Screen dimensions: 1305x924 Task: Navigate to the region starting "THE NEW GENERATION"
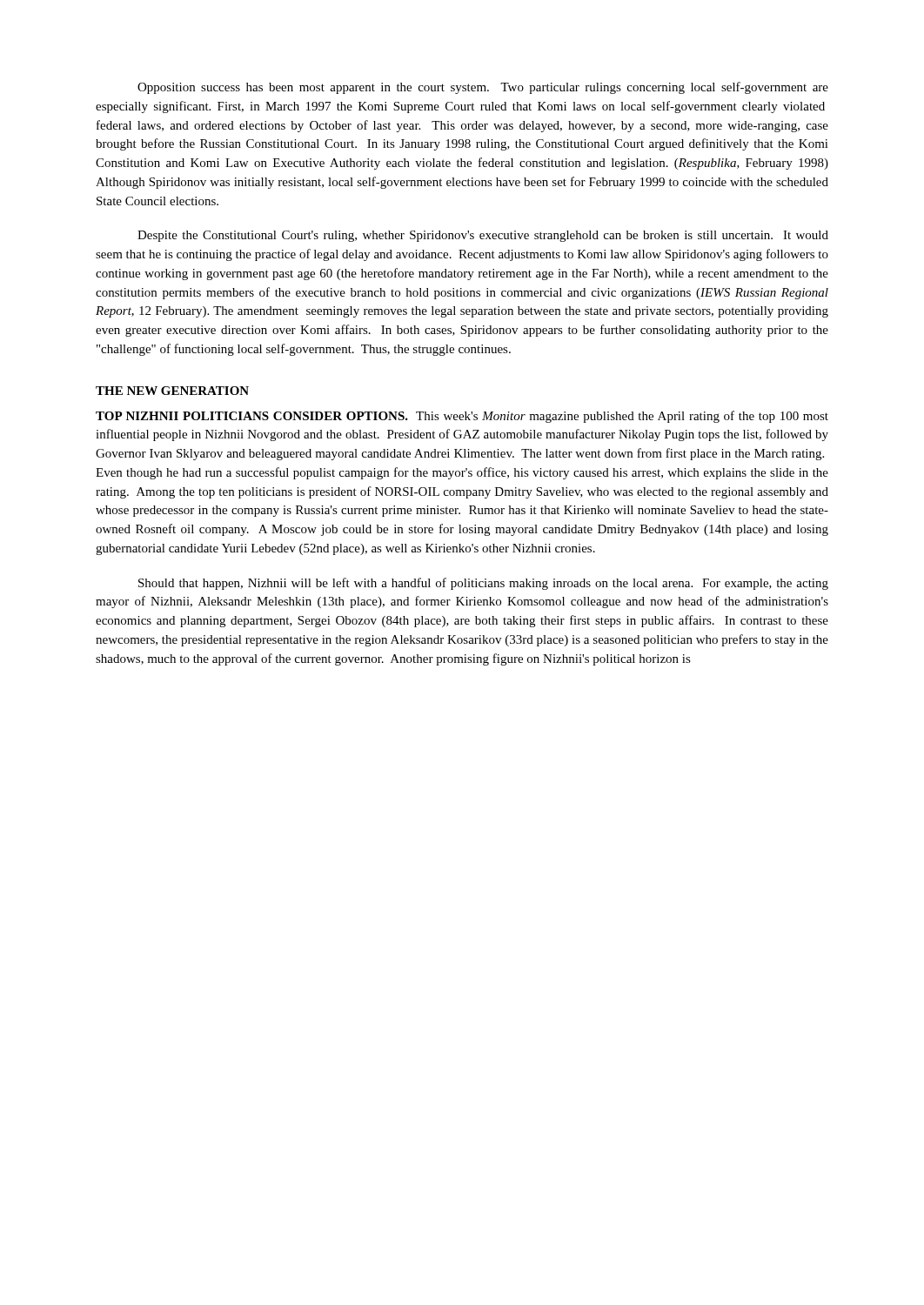click(172, 390)
